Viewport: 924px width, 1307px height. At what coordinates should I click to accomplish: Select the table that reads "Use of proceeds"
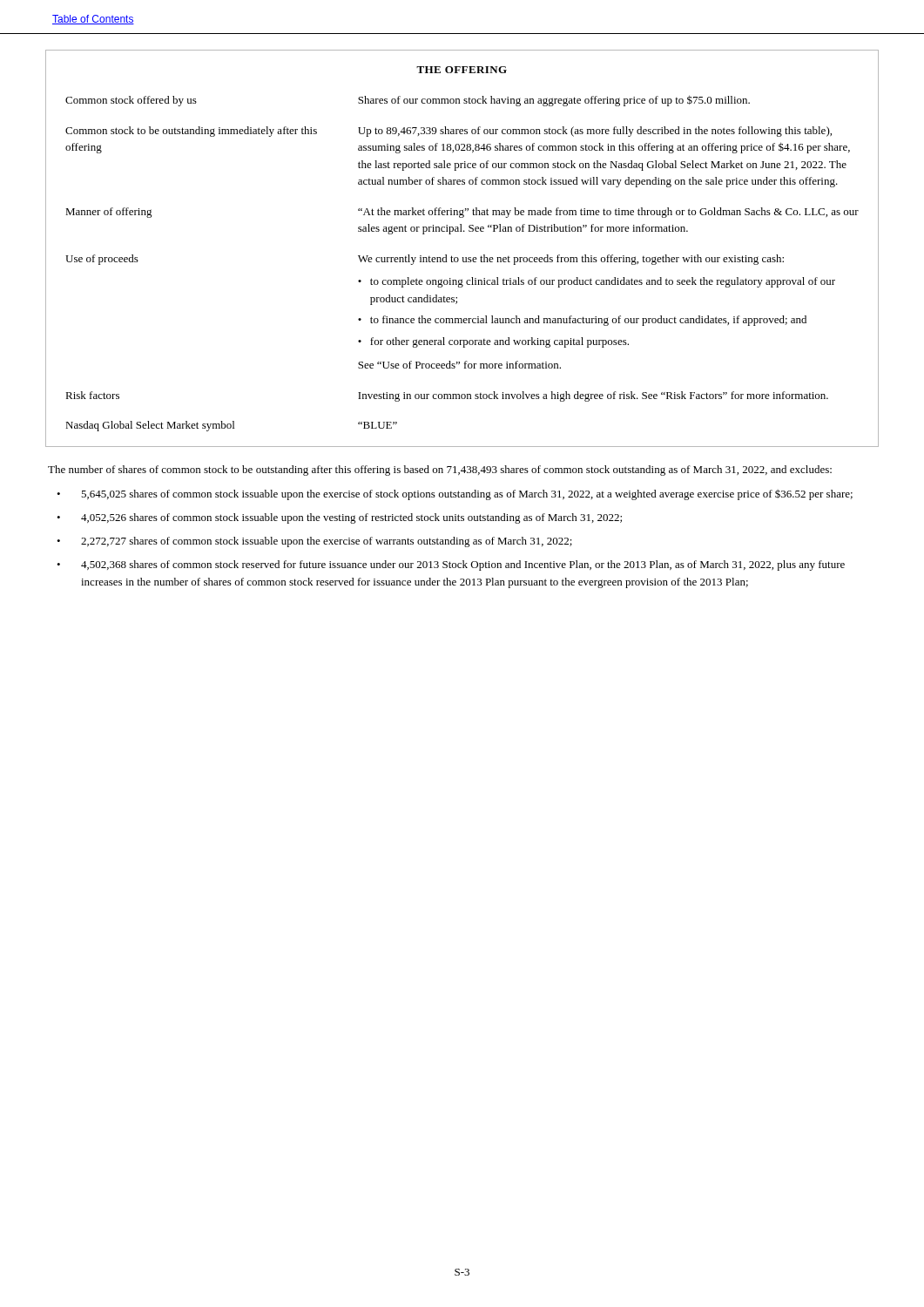tap(462, 266)
